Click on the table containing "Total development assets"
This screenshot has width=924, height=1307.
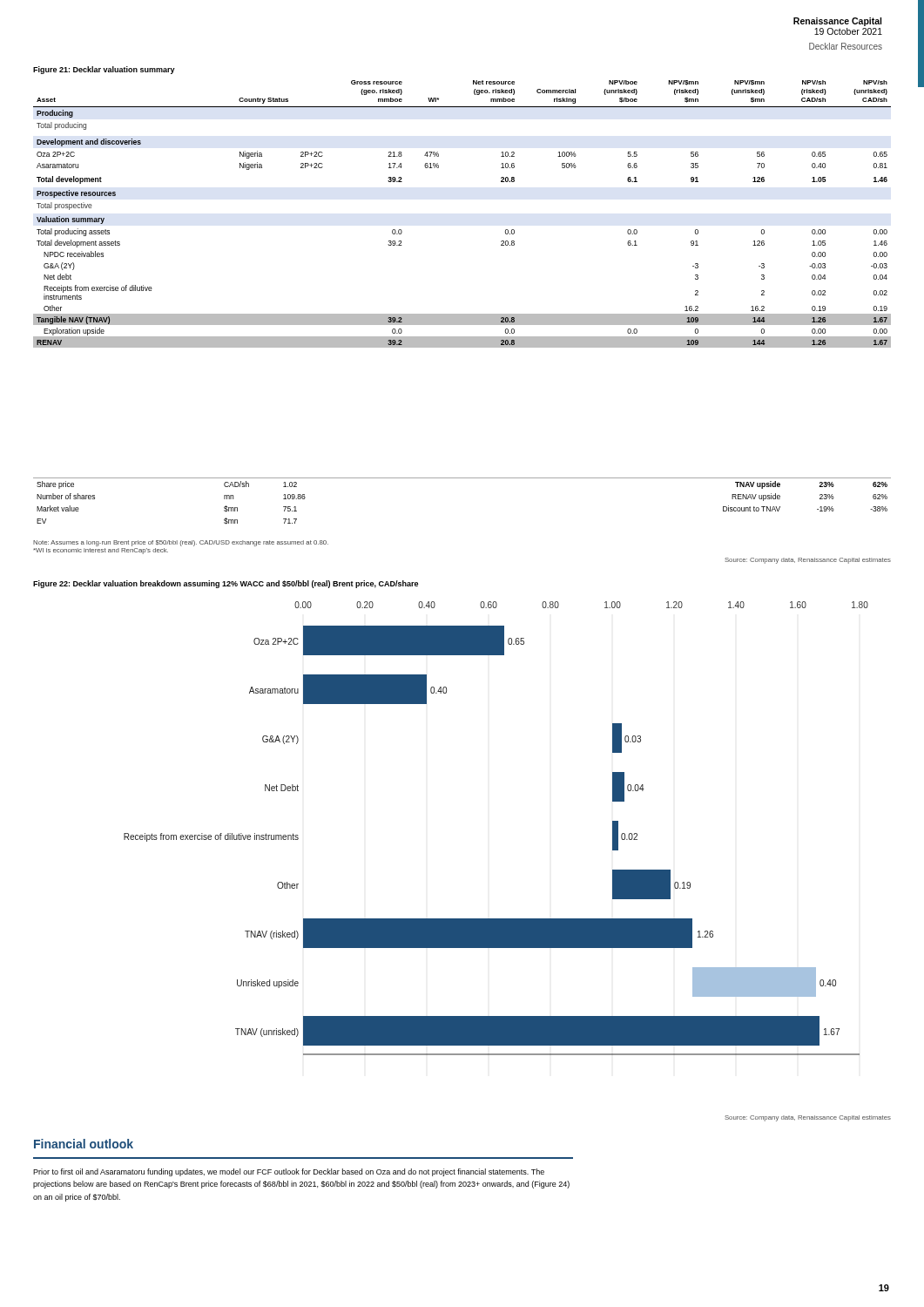tap(462, 212)
